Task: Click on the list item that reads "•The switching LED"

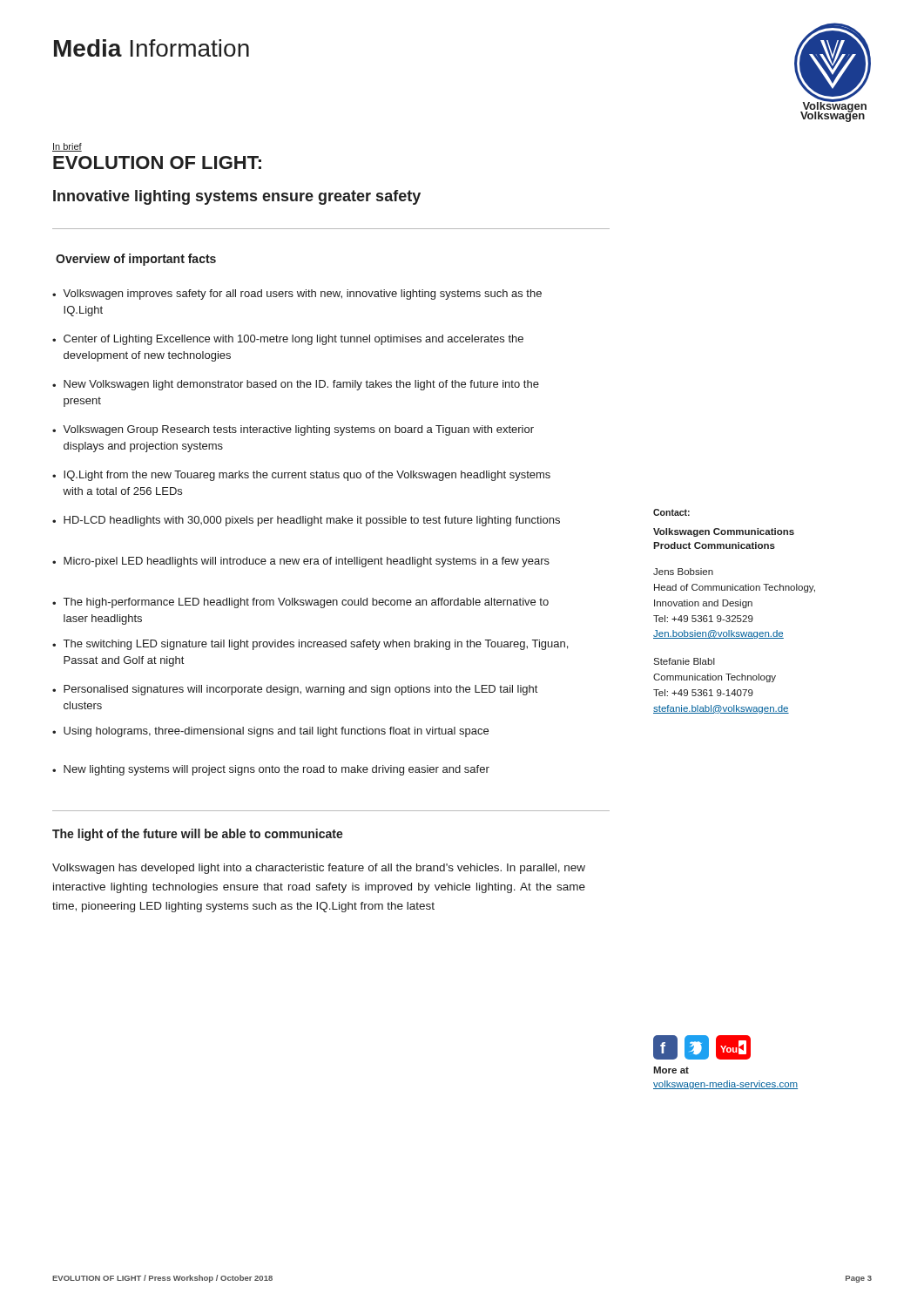Action: tap(311, 653)
